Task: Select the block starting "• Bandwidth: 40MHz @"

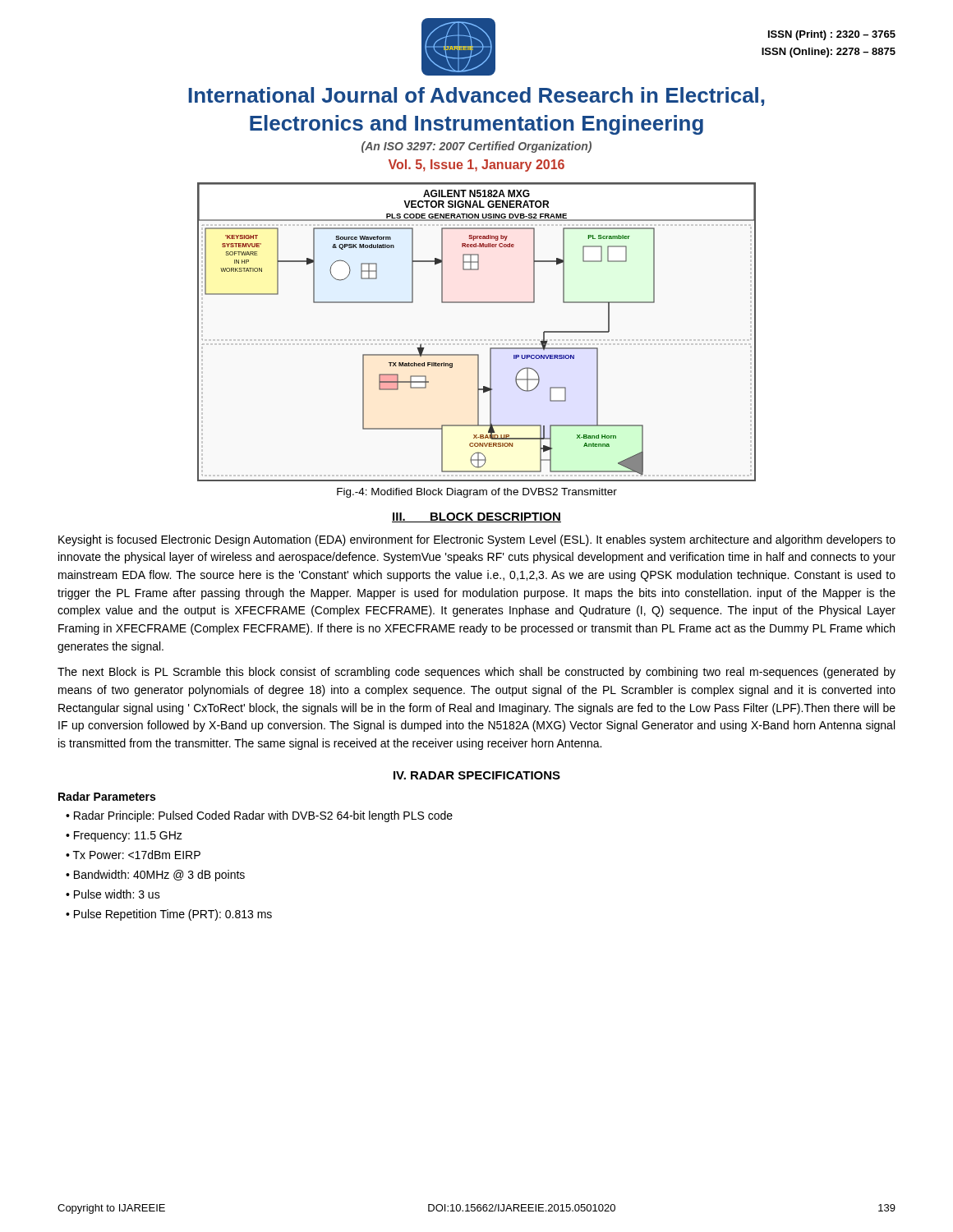Action: point(155,875)
